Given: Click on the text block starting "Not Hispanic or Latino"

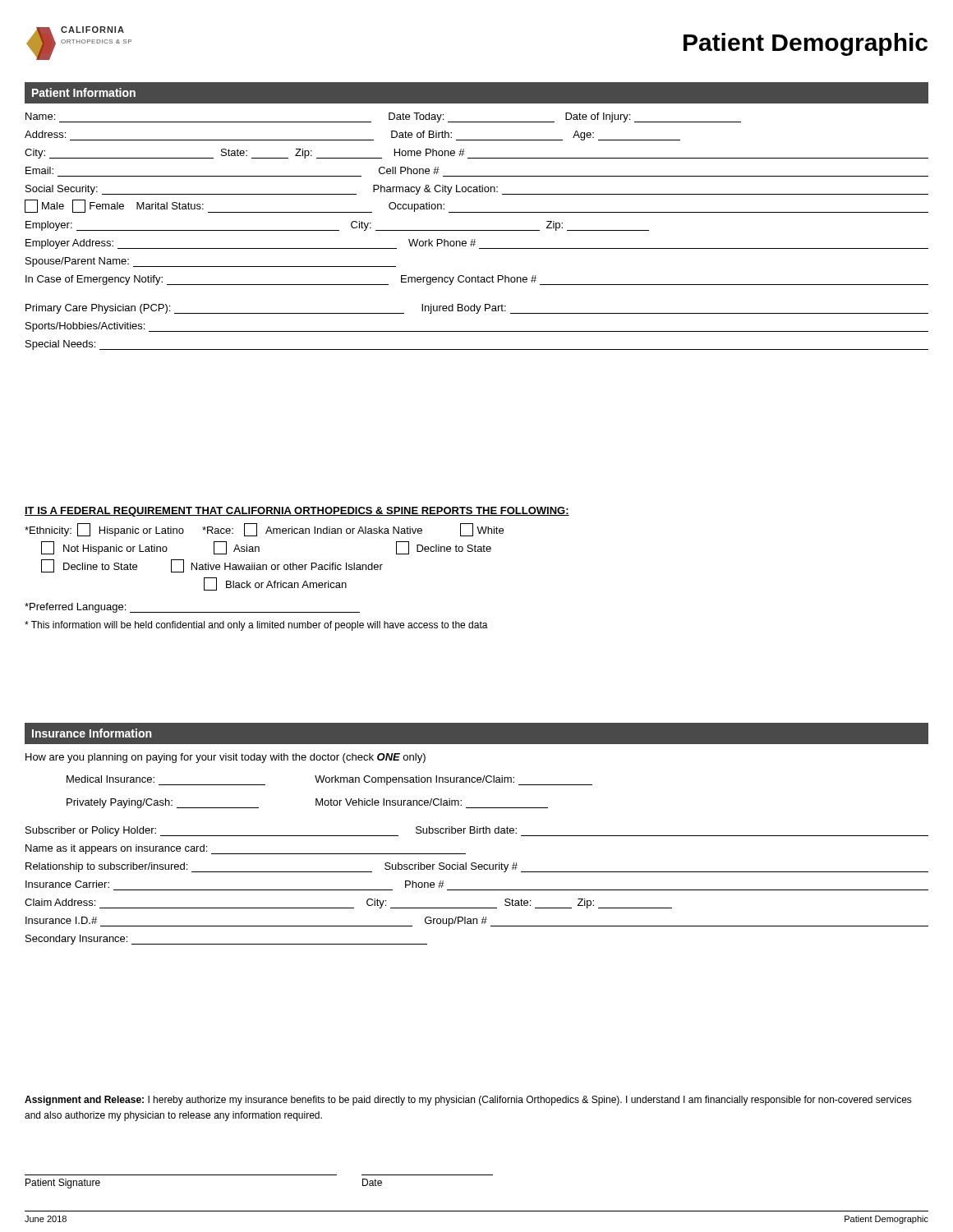Looking at the screenshot, I should [x=266, y=548].
